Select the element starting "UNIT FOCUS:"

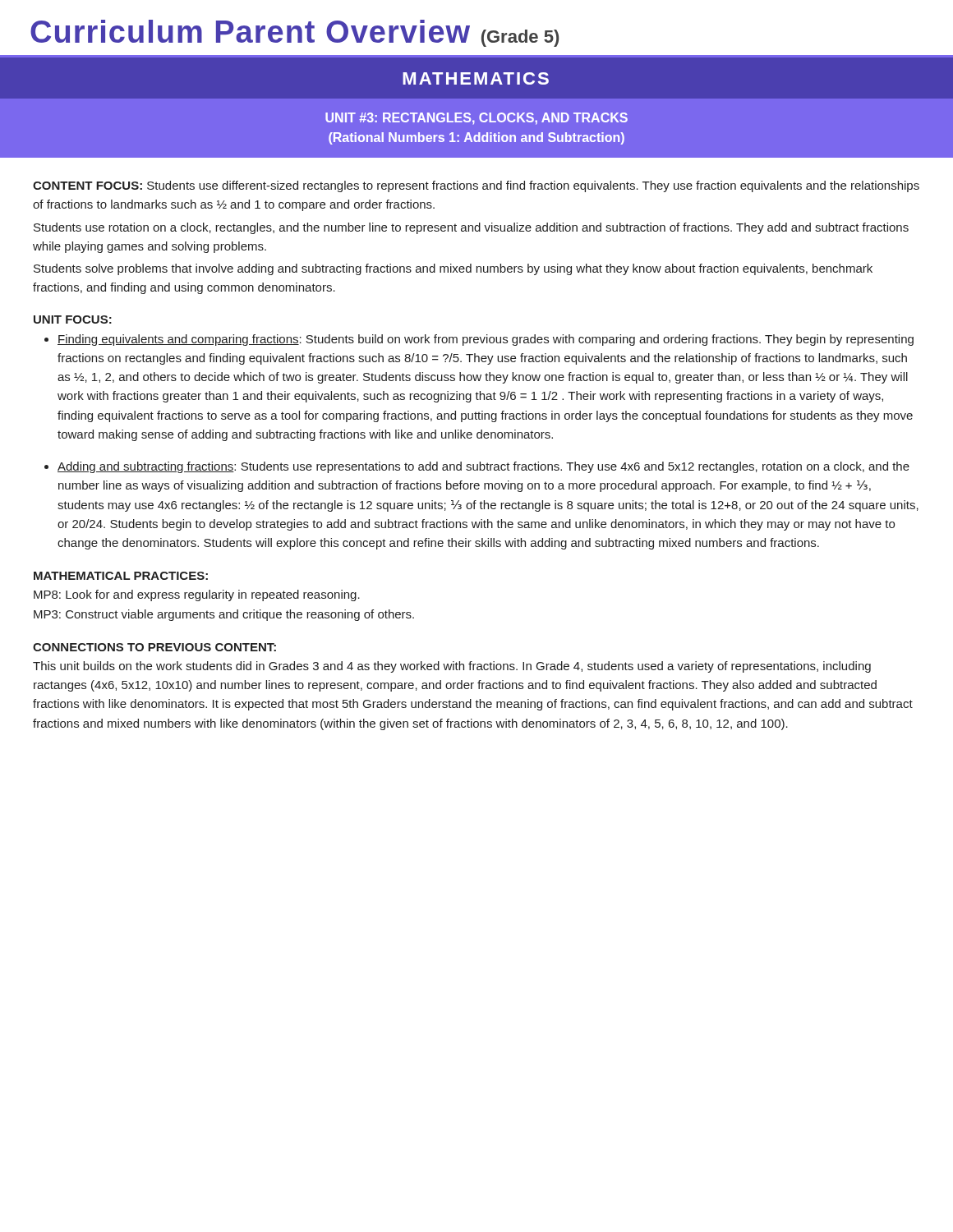[73, 319]
